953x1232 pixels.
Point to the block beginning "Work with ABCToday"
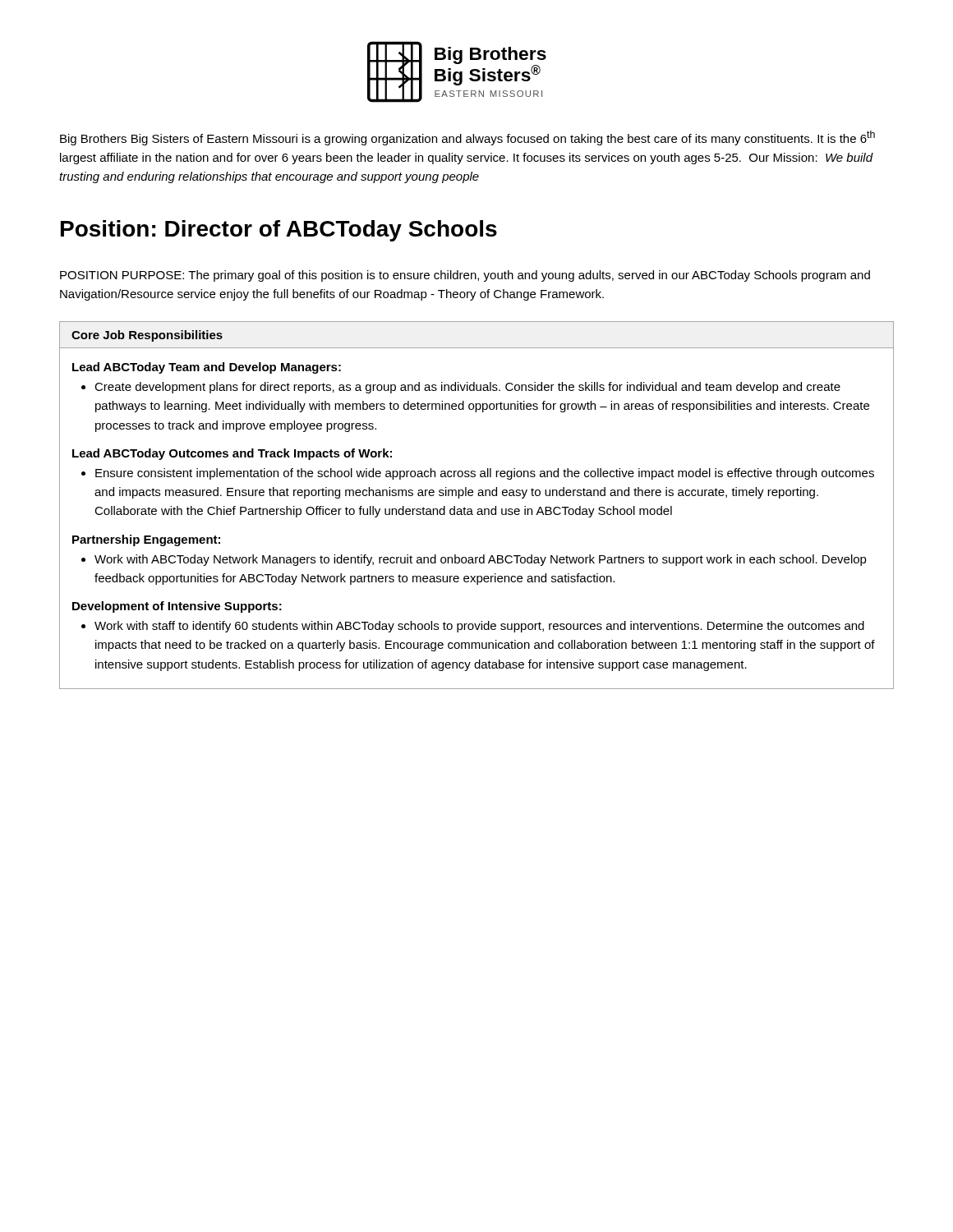pos(476,568)
